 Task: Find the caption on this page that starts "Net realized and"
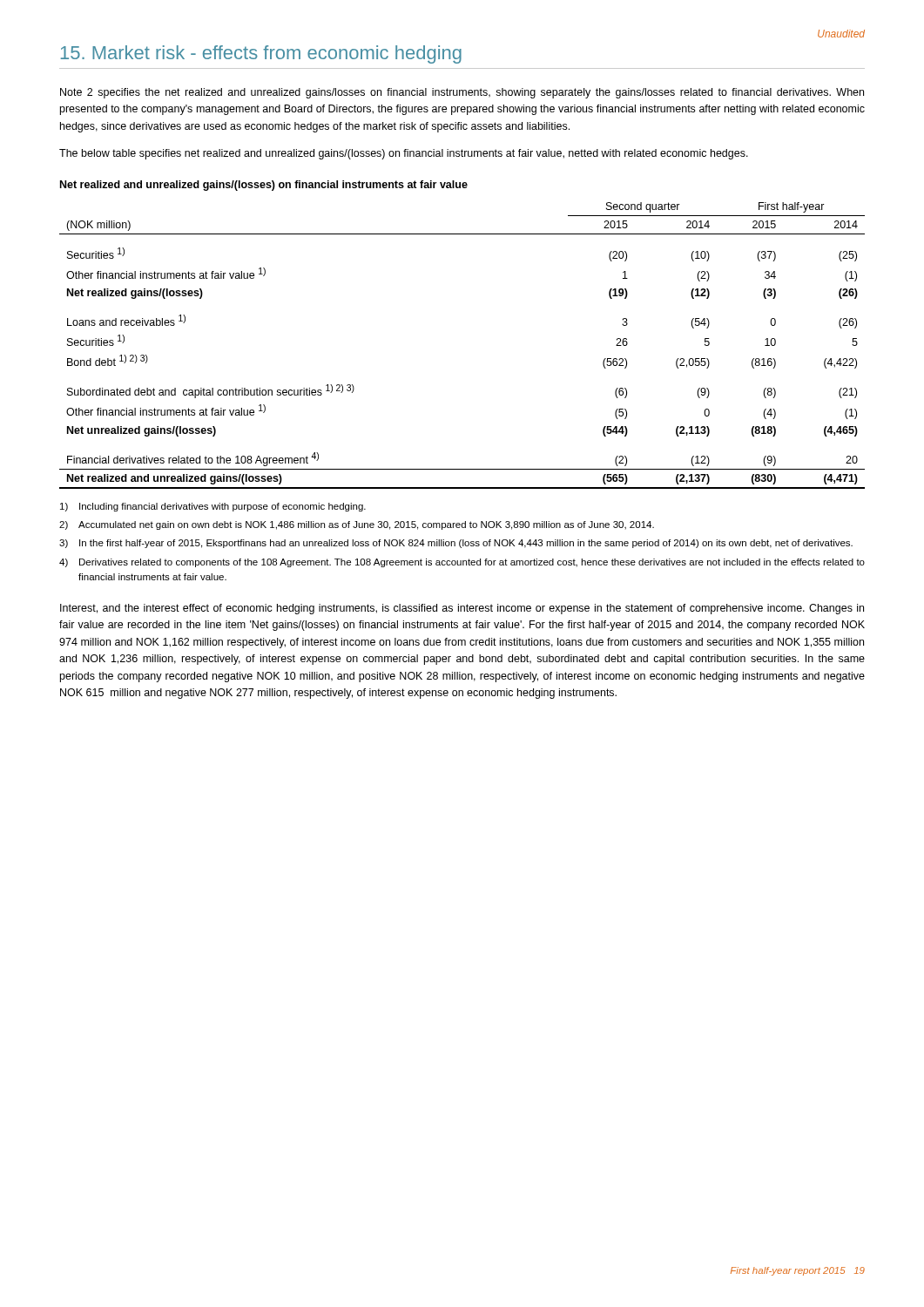click(x=263, y=184)
